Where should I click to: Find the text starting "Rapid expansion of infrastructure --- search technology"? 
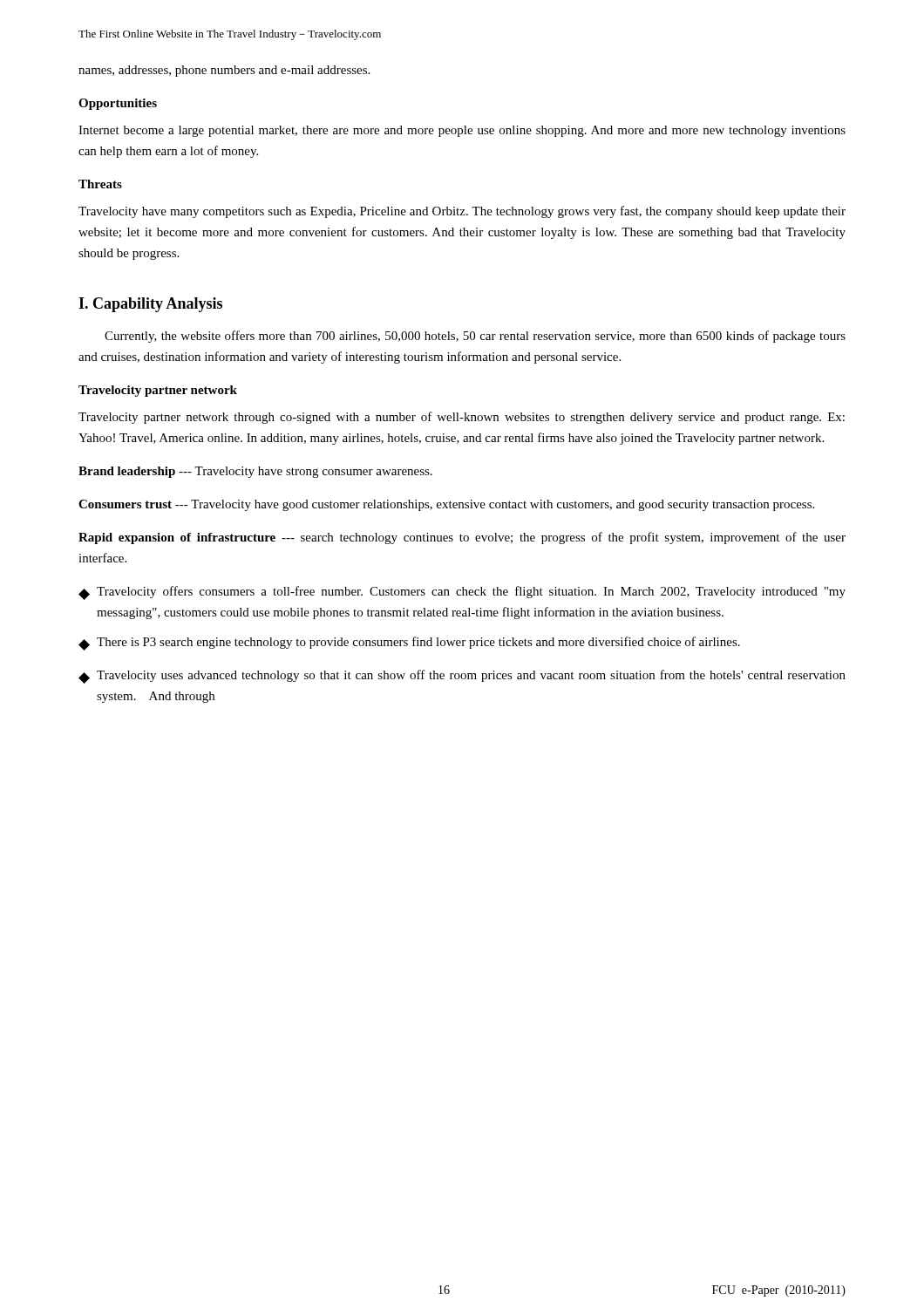(462, 548)
